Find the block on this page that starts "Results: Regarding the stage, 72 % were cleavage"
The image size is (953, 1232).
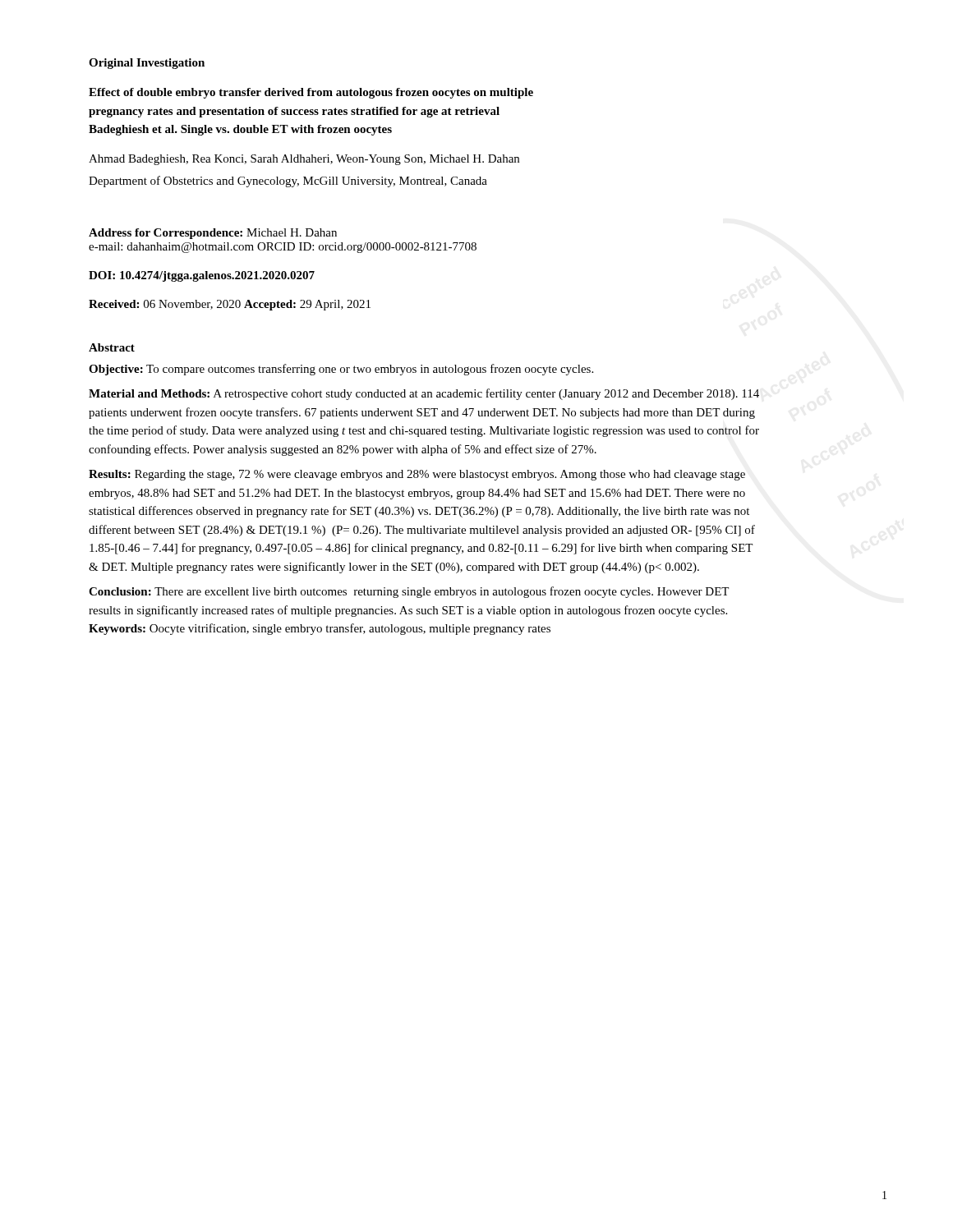[x=422, y=520]
